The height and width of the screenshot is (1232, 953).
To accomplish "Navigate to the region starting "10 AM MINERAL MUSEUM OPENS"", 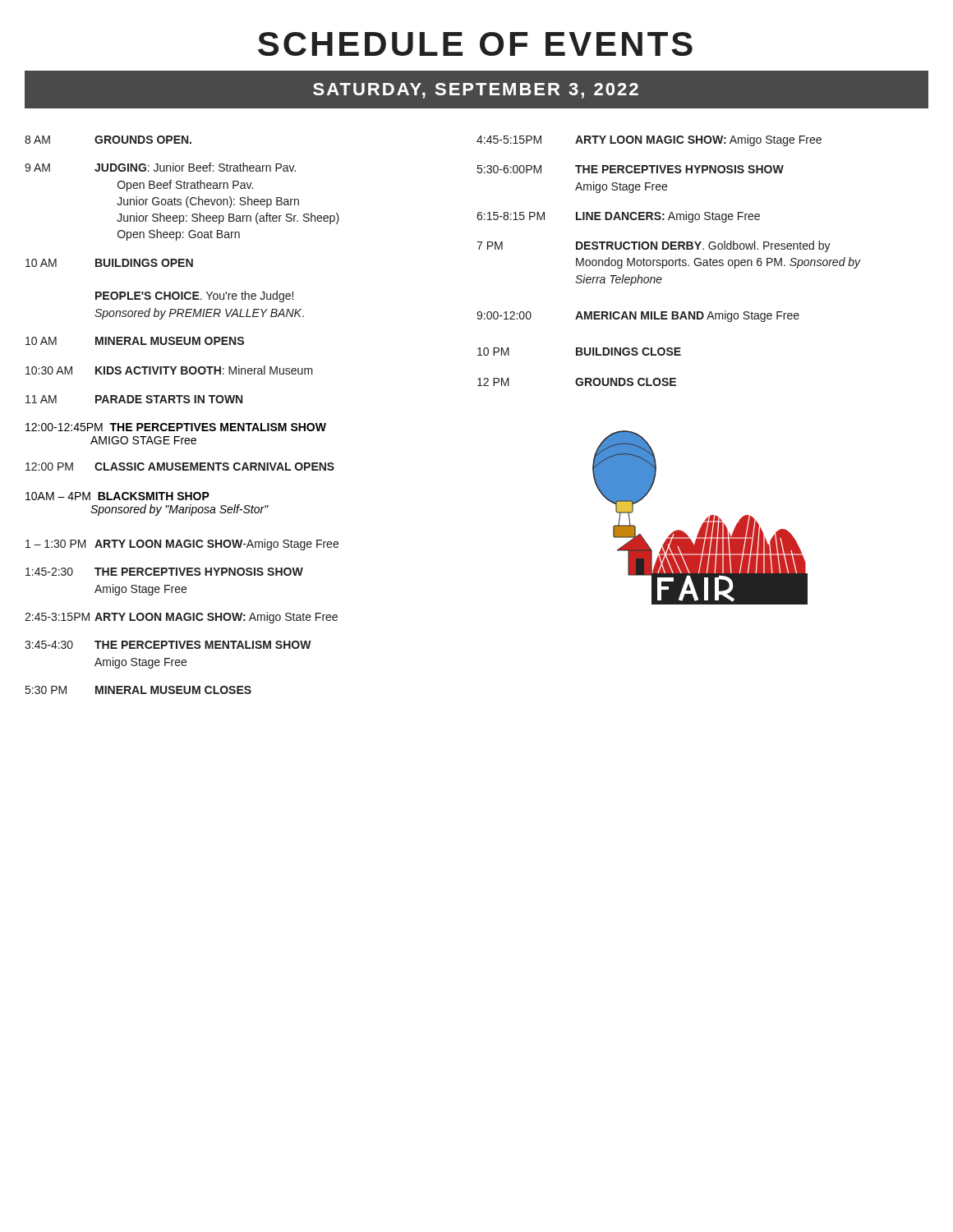I will click(x=135, y=341).
